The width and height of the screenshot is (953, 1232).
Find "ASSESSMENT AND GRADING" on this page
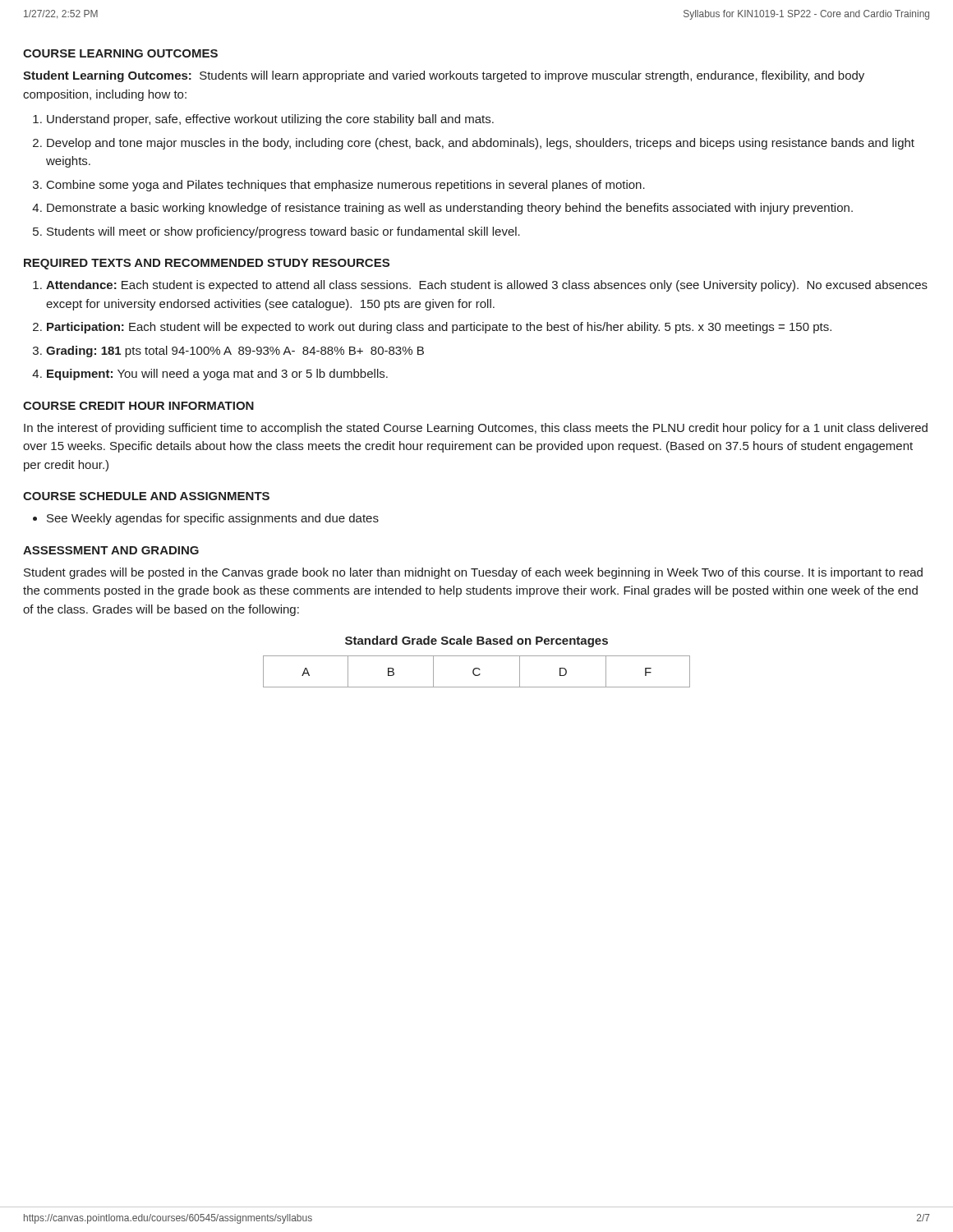(x=111, y=549)
